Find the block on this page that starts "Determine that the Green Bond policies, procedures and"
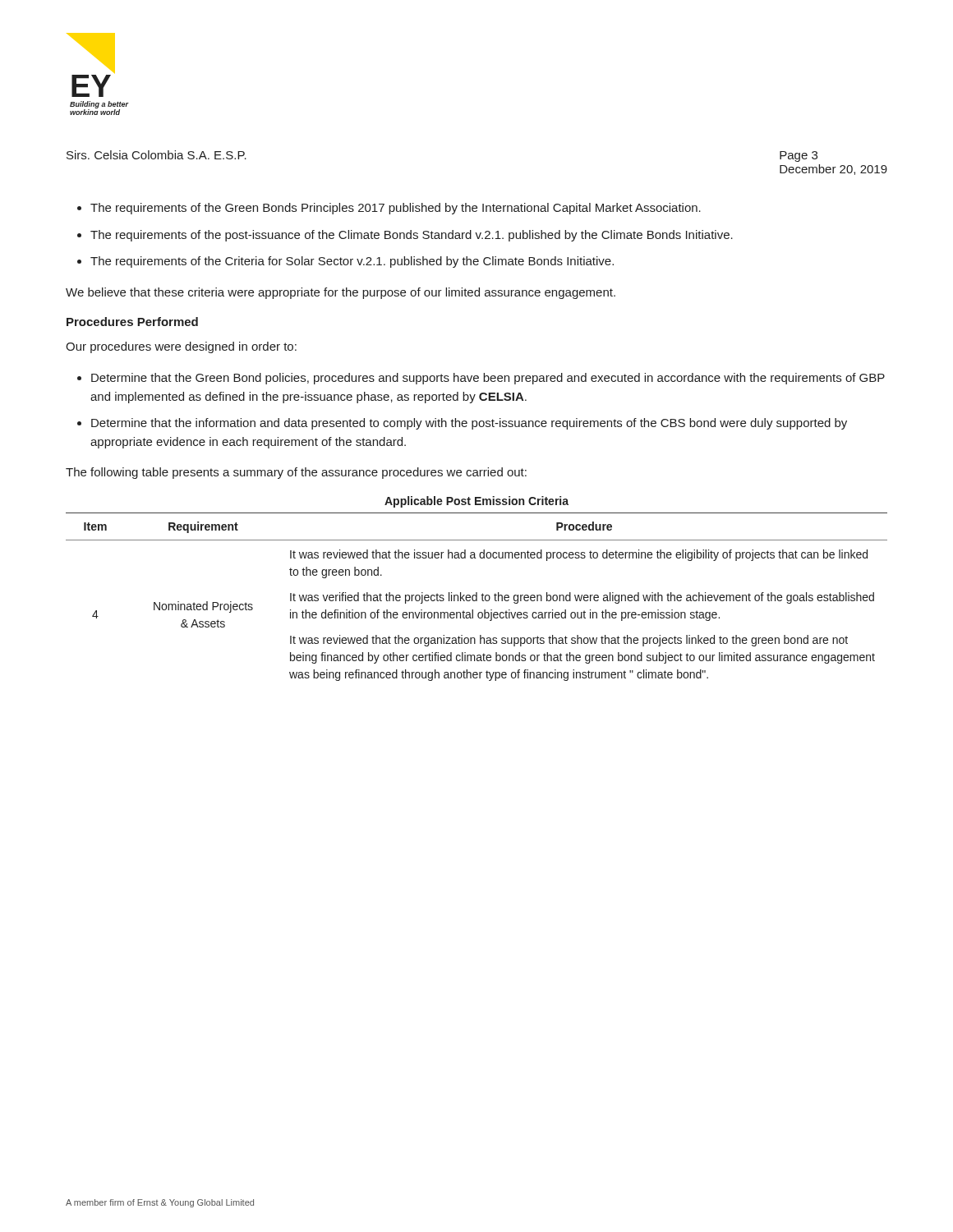953x1232 pixels. tap(488, 387)
